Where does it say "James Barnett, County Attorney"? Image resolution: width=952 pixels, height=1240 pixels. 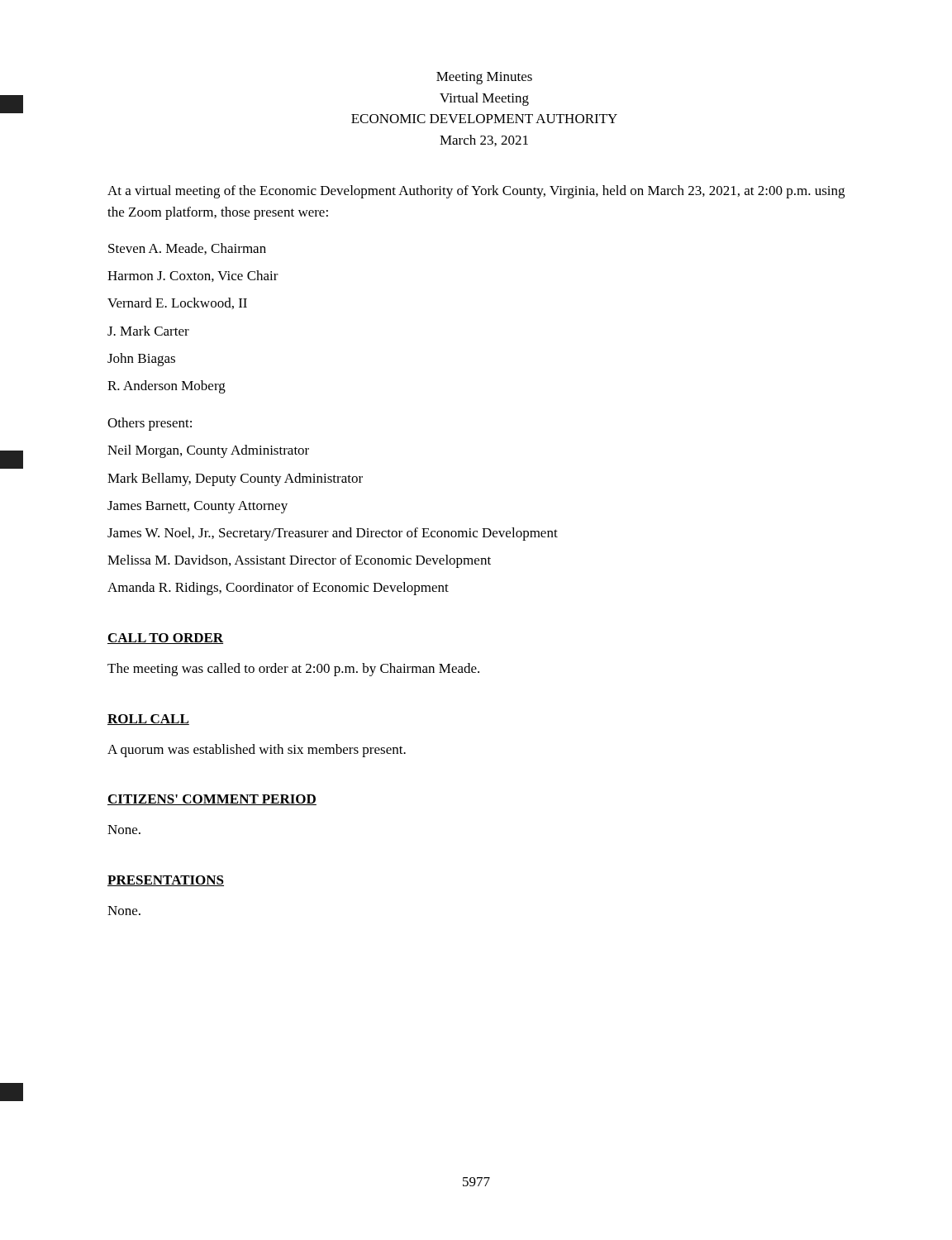(198, 505)
